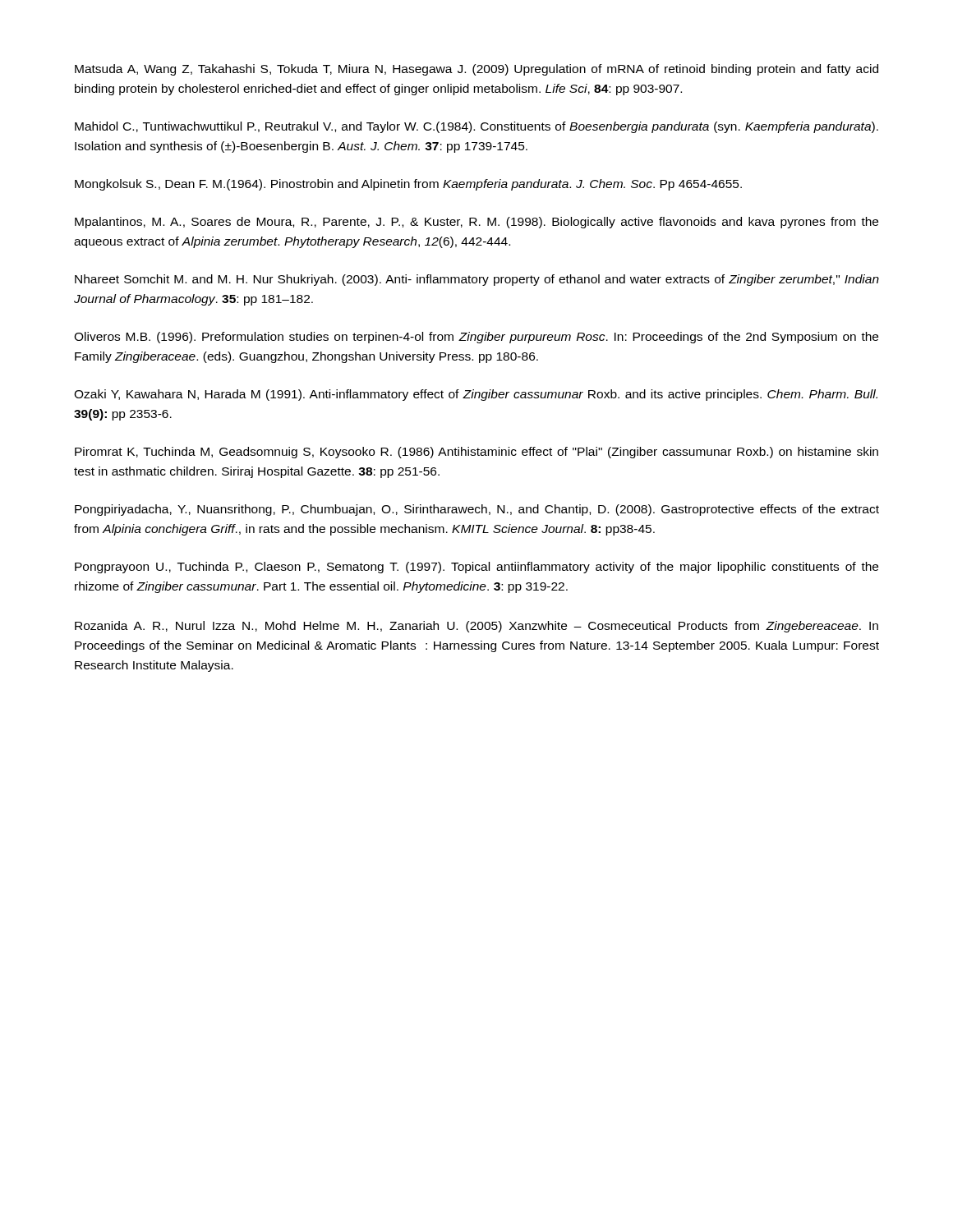Navigate to the text block starting "Mahidol C., Tuntiwachwuttikul P., Reutrakul V., and"
Screen dimensions: 1232x953
(476, 136)
